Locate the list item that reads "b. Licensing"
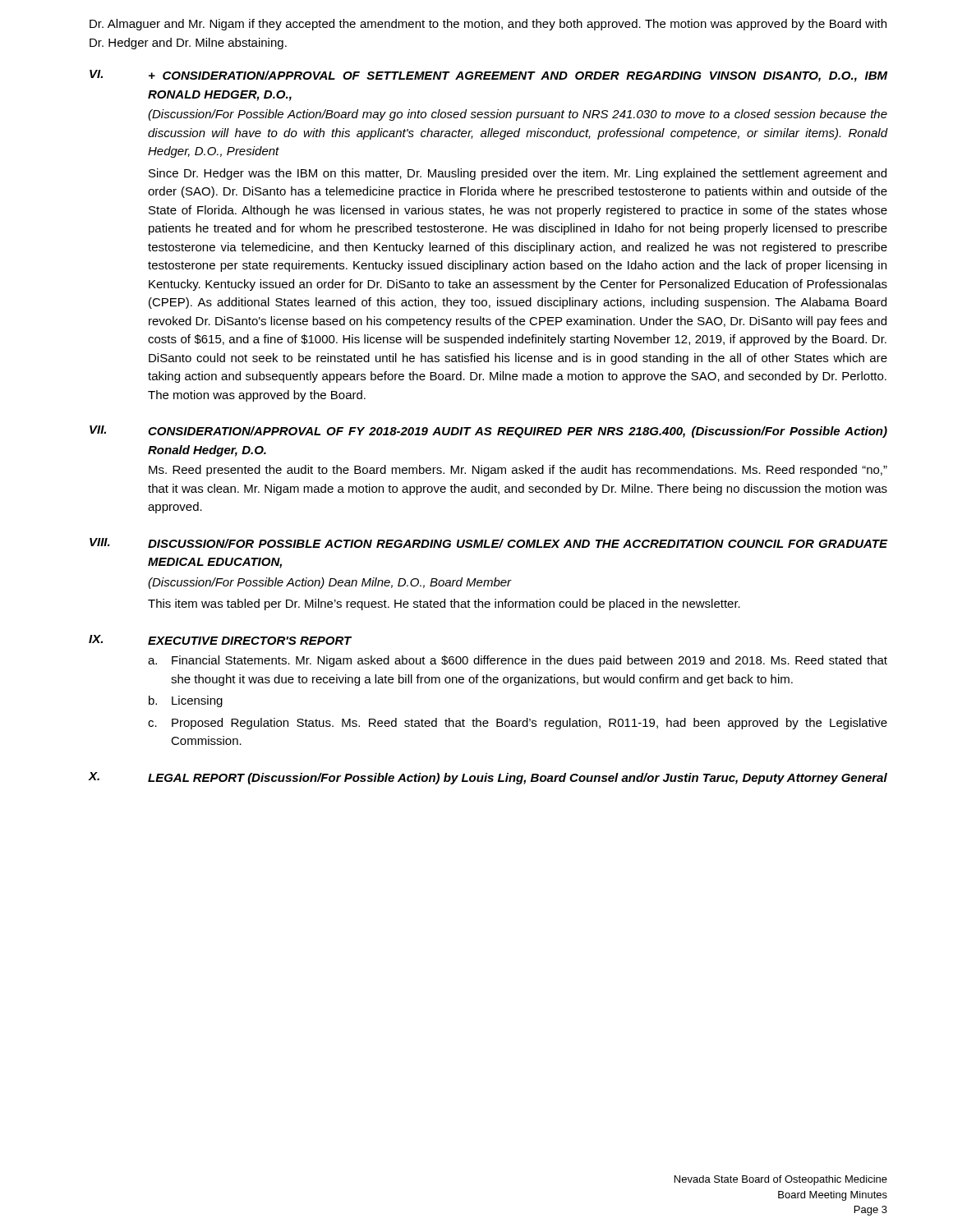 pyautogui.click(x=186, y=701)
